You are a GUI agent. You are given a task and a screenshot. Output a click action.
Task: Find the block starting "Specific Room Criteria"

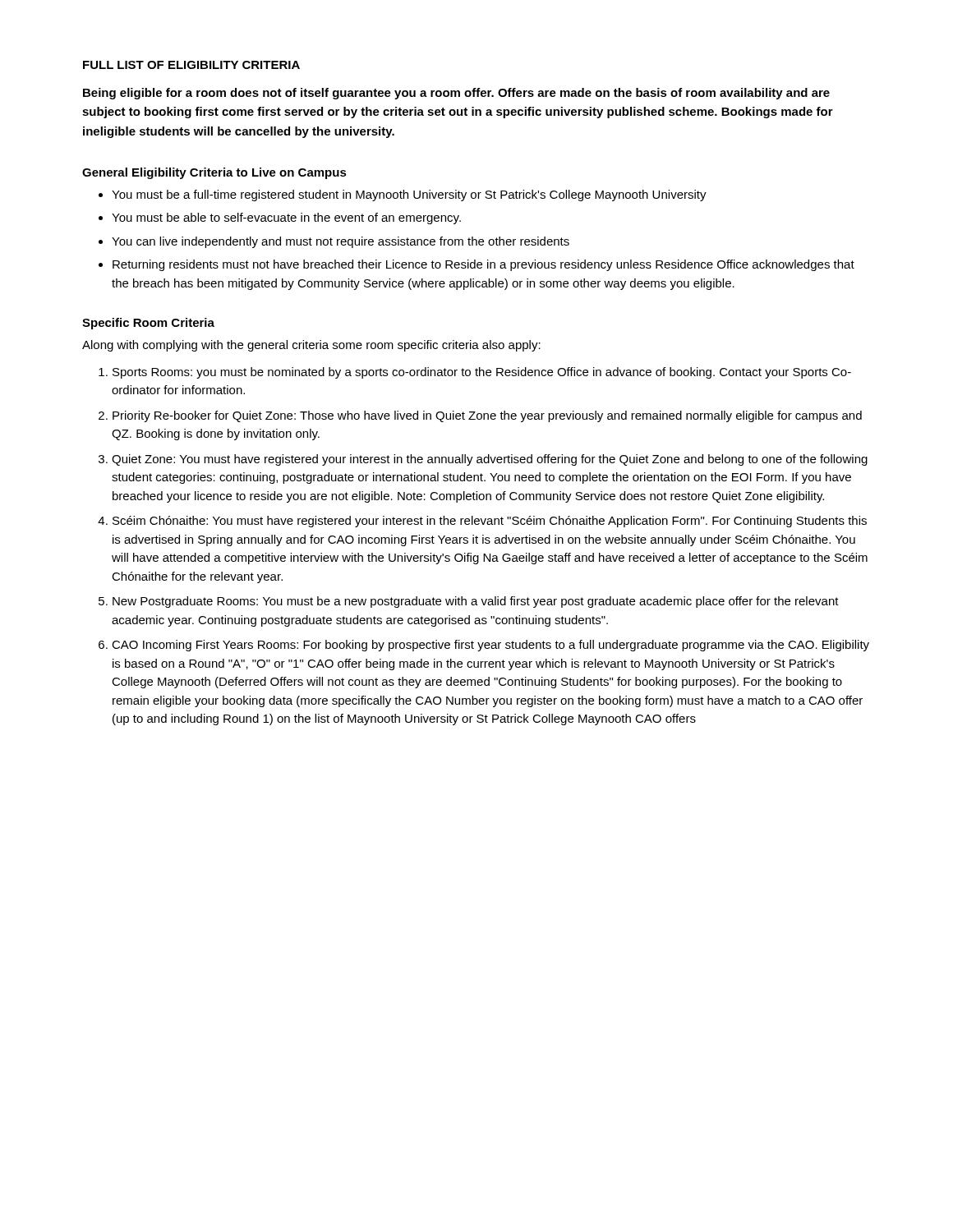(x=148, y=323)
